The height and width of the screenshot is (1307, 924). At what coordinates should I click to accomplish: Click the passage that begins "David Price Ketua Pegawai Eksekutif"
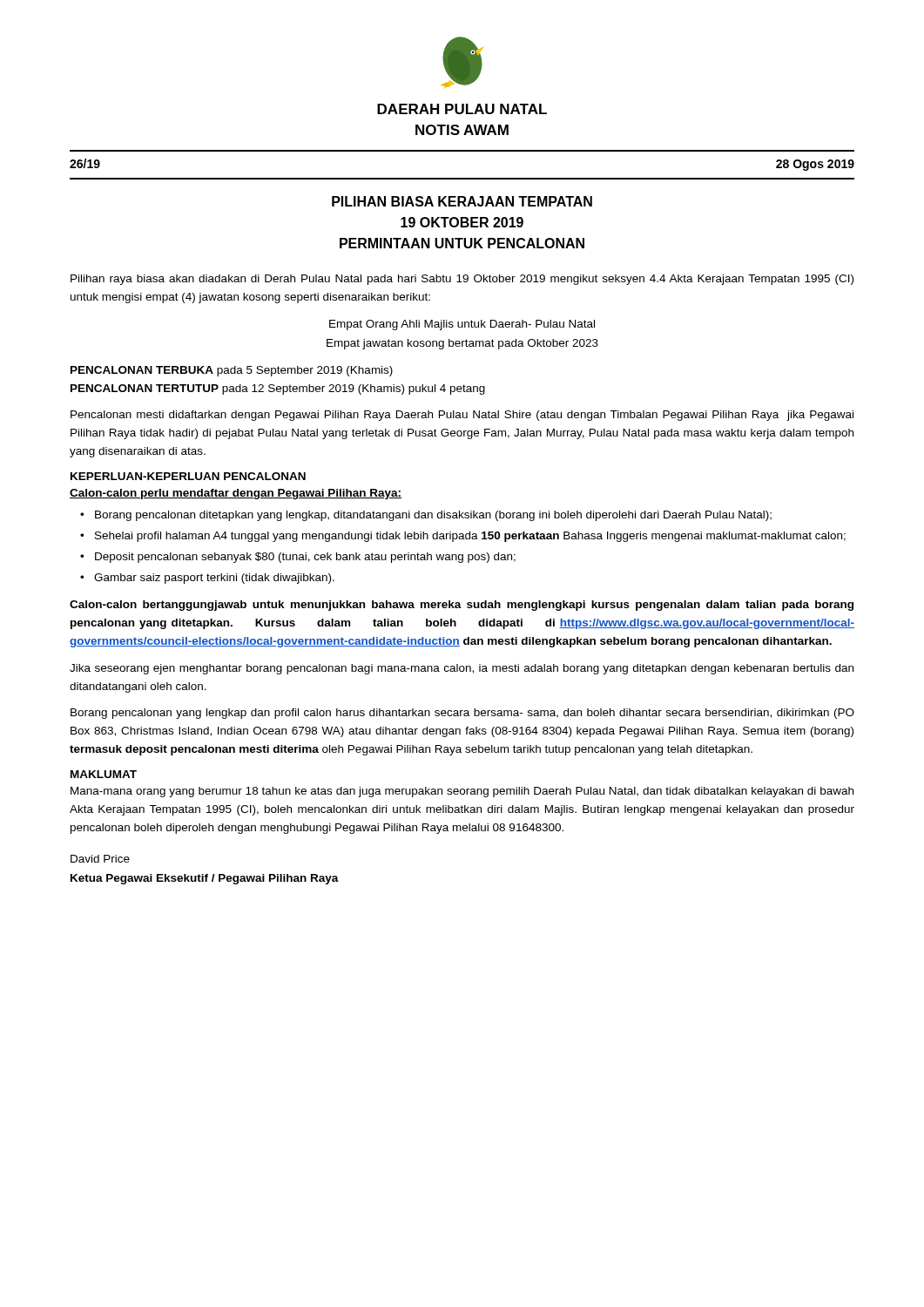point(204,868)
